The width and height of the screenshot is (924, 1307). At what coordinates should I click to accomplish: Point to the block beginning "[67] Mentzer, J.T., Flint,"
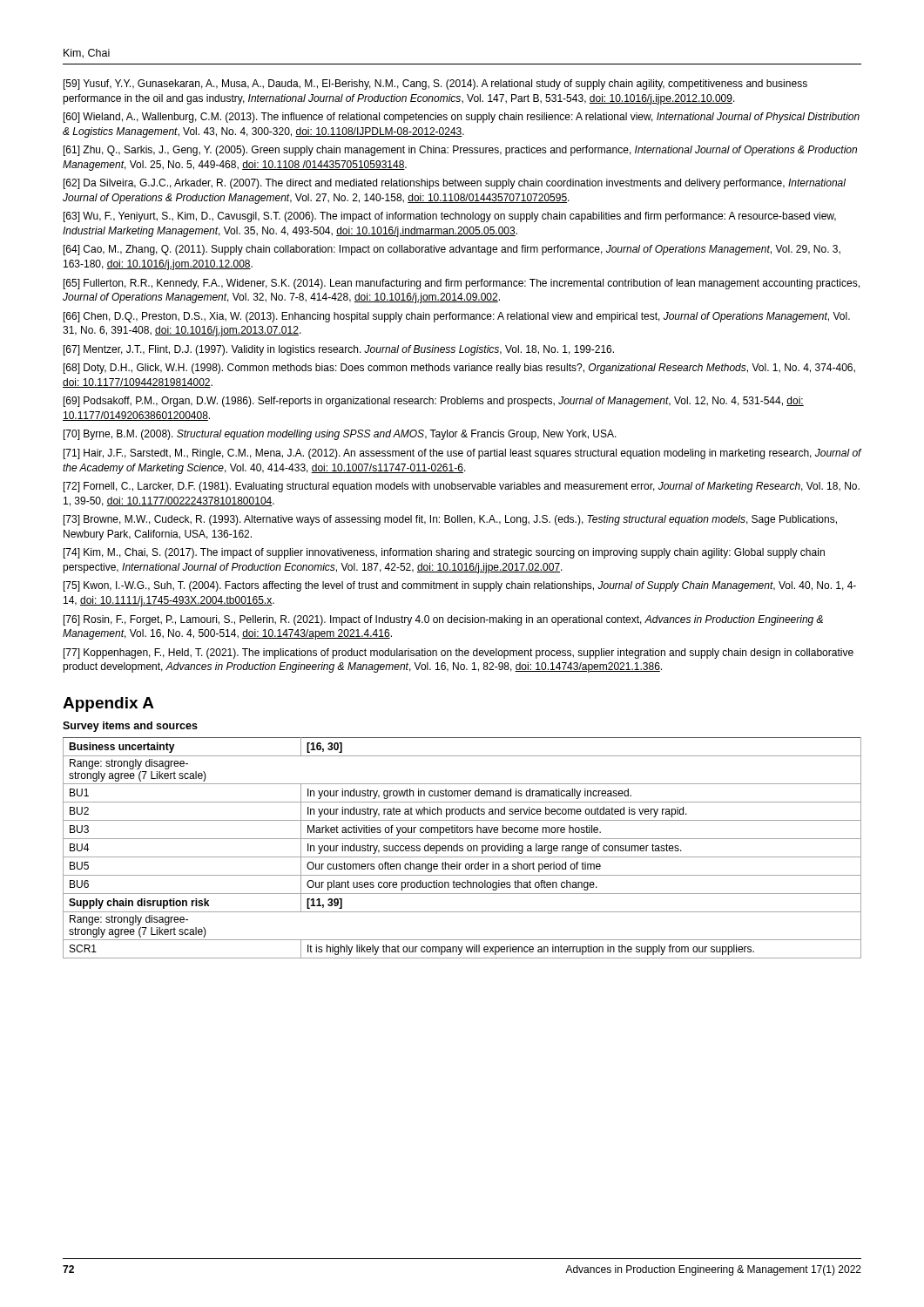(339, 349)
